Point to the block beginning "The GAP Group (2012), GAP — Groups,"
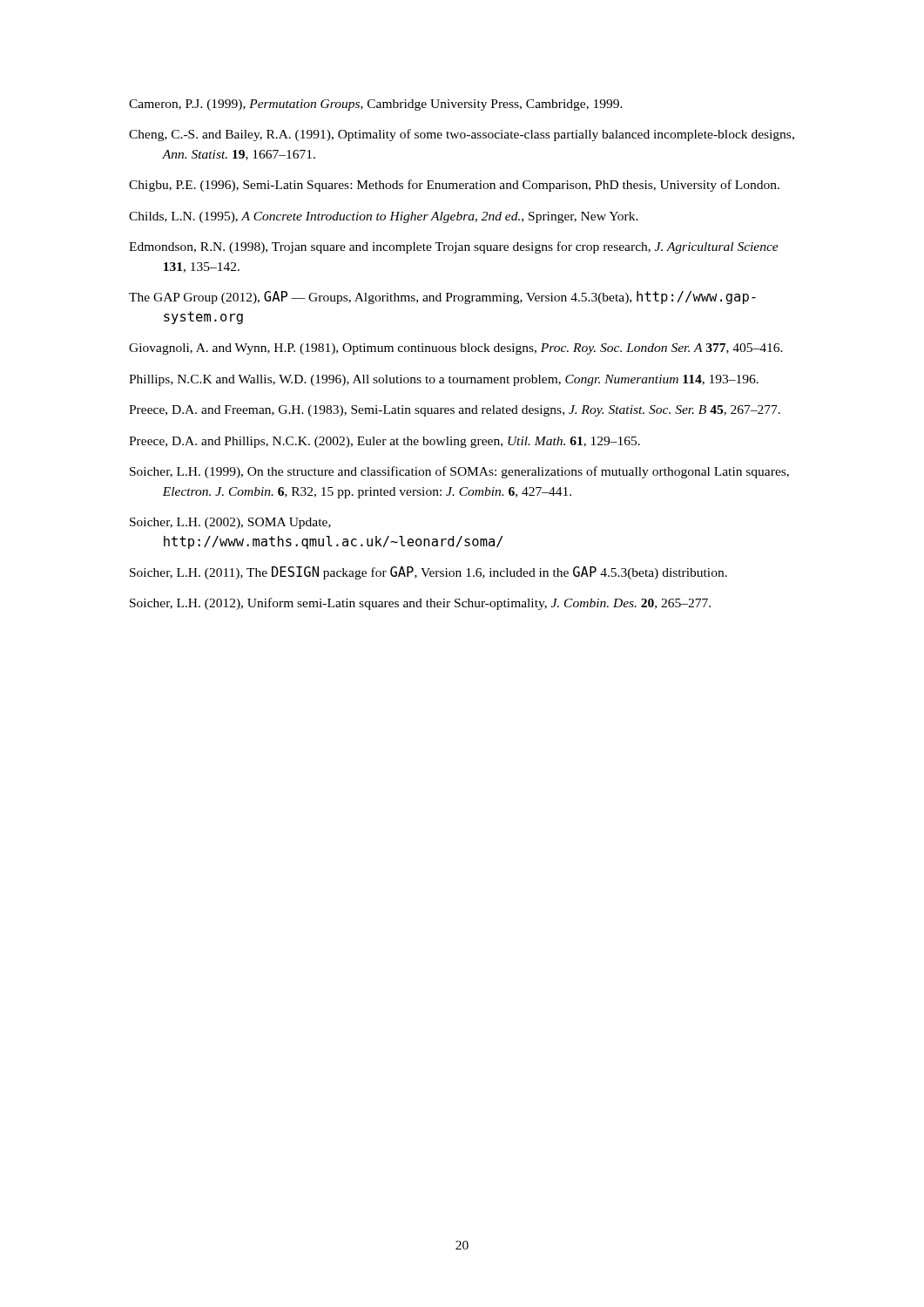This screenshot has height=1307, width=924. (443, 307)
